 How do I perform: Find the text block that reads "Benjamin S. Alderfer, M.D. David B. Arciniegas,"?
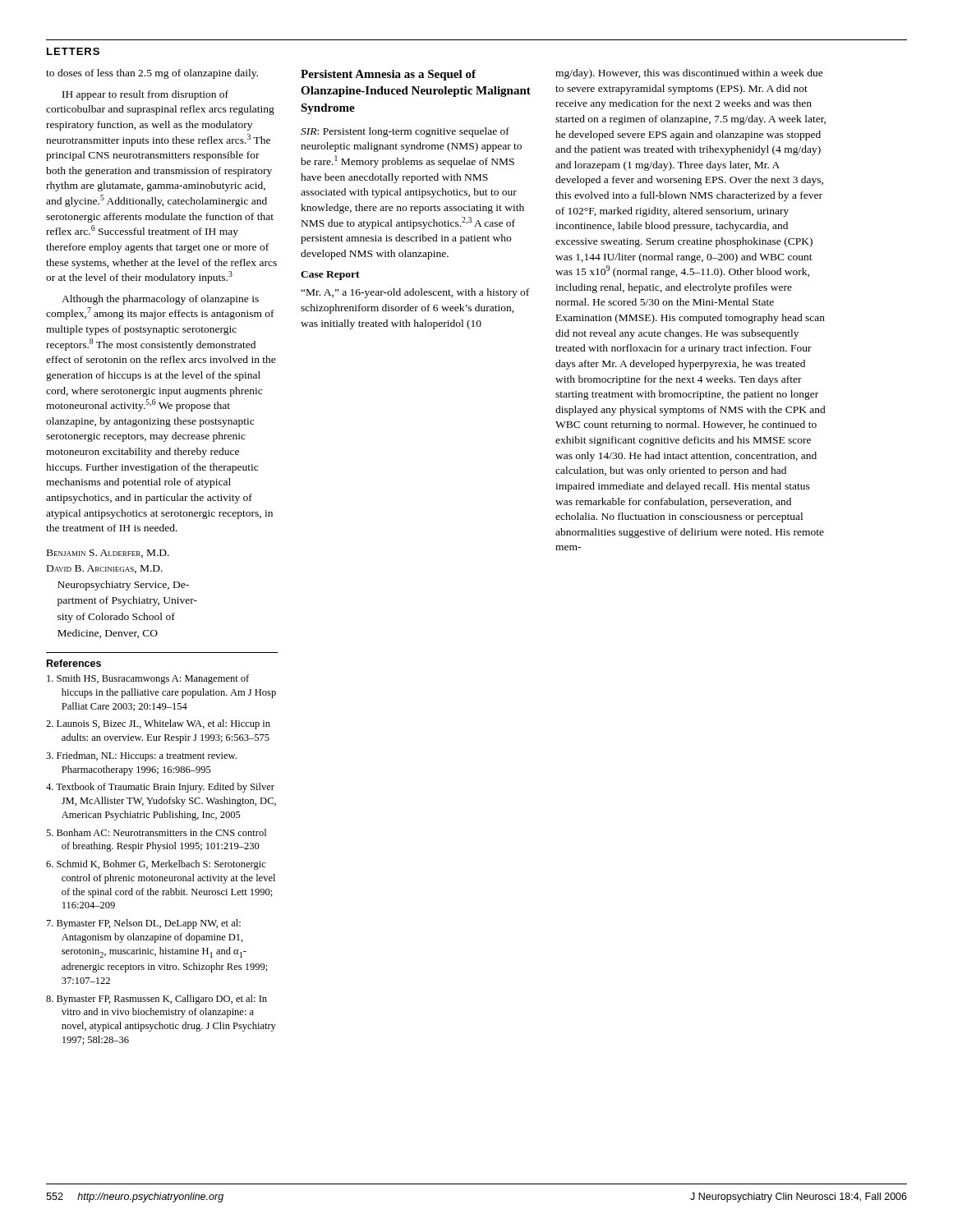point(122,592)
